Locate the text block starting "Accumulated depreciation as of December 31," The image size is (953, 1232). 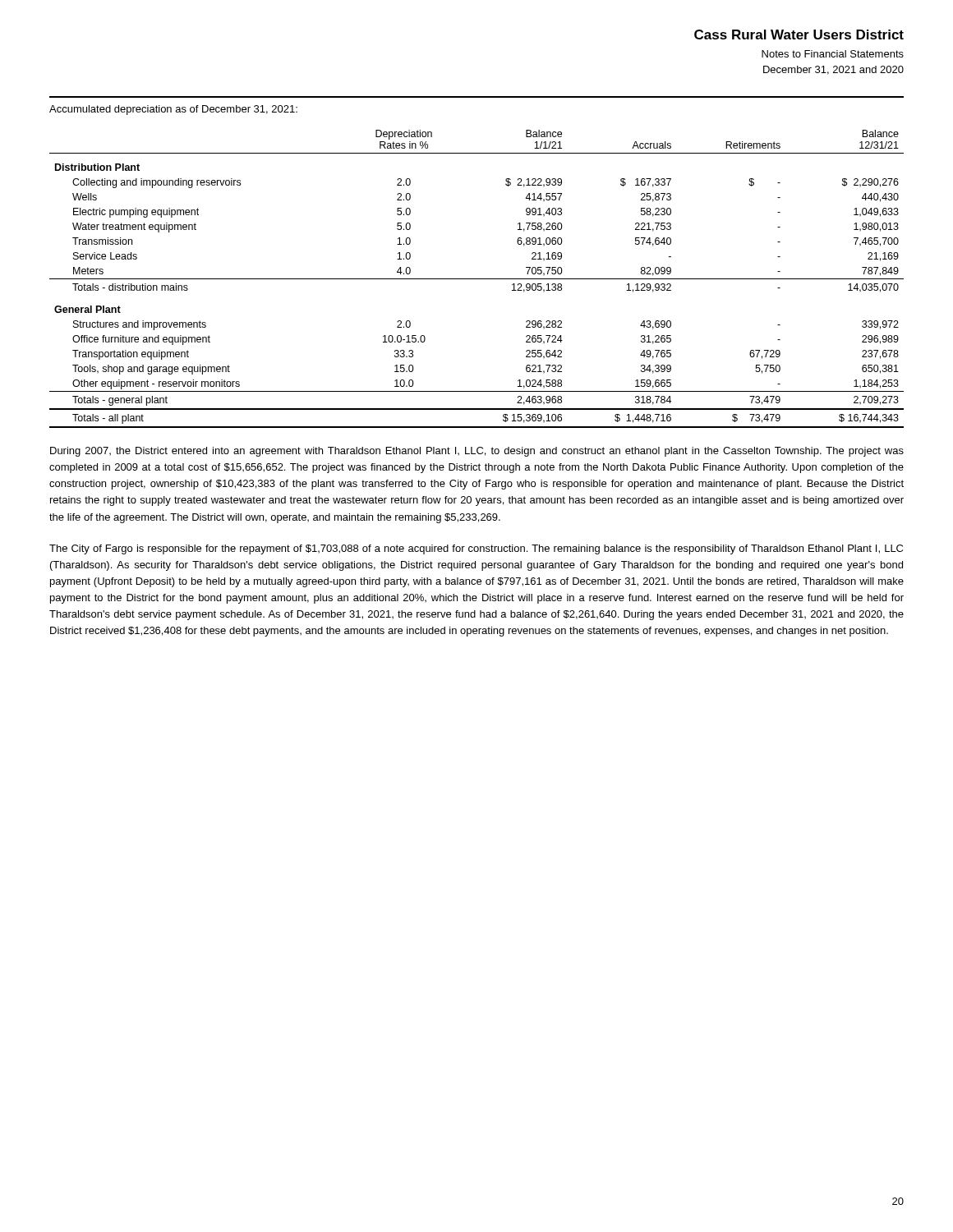(174, 109)
